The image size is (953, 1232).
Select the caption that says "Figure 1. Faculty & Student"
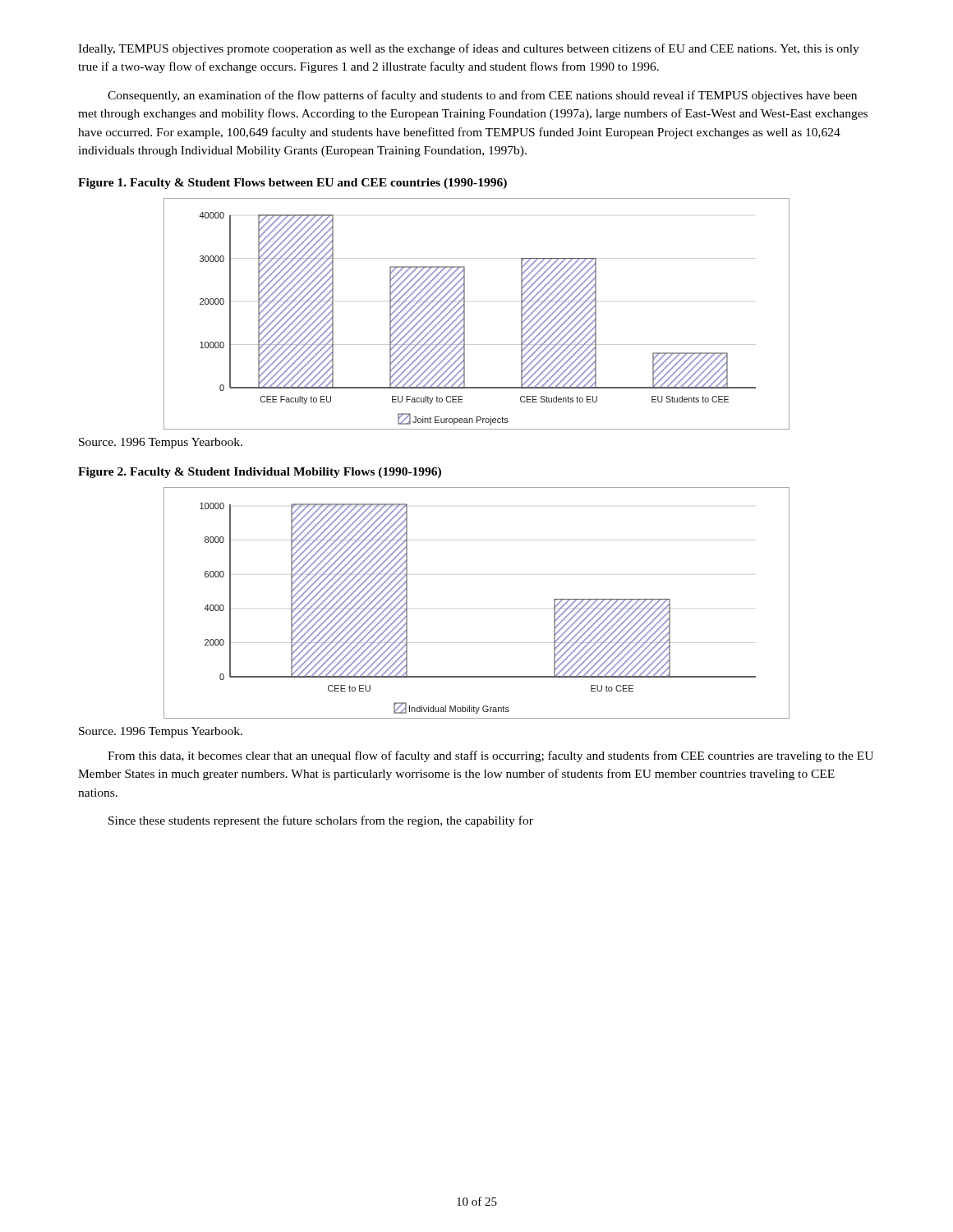pyautogui.click(x=293, y=182)
